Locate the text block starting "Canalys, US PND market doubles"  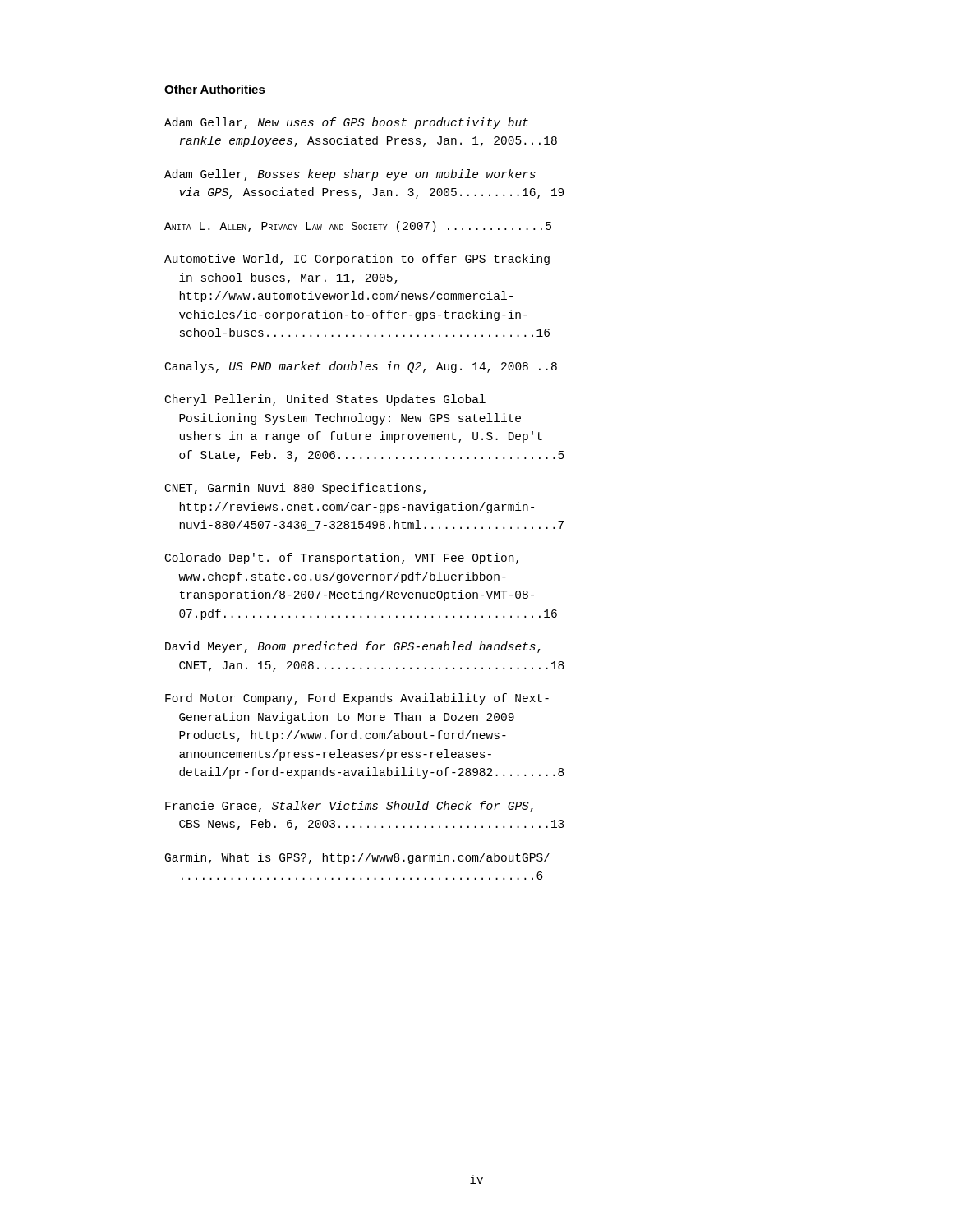coord(361,367)
